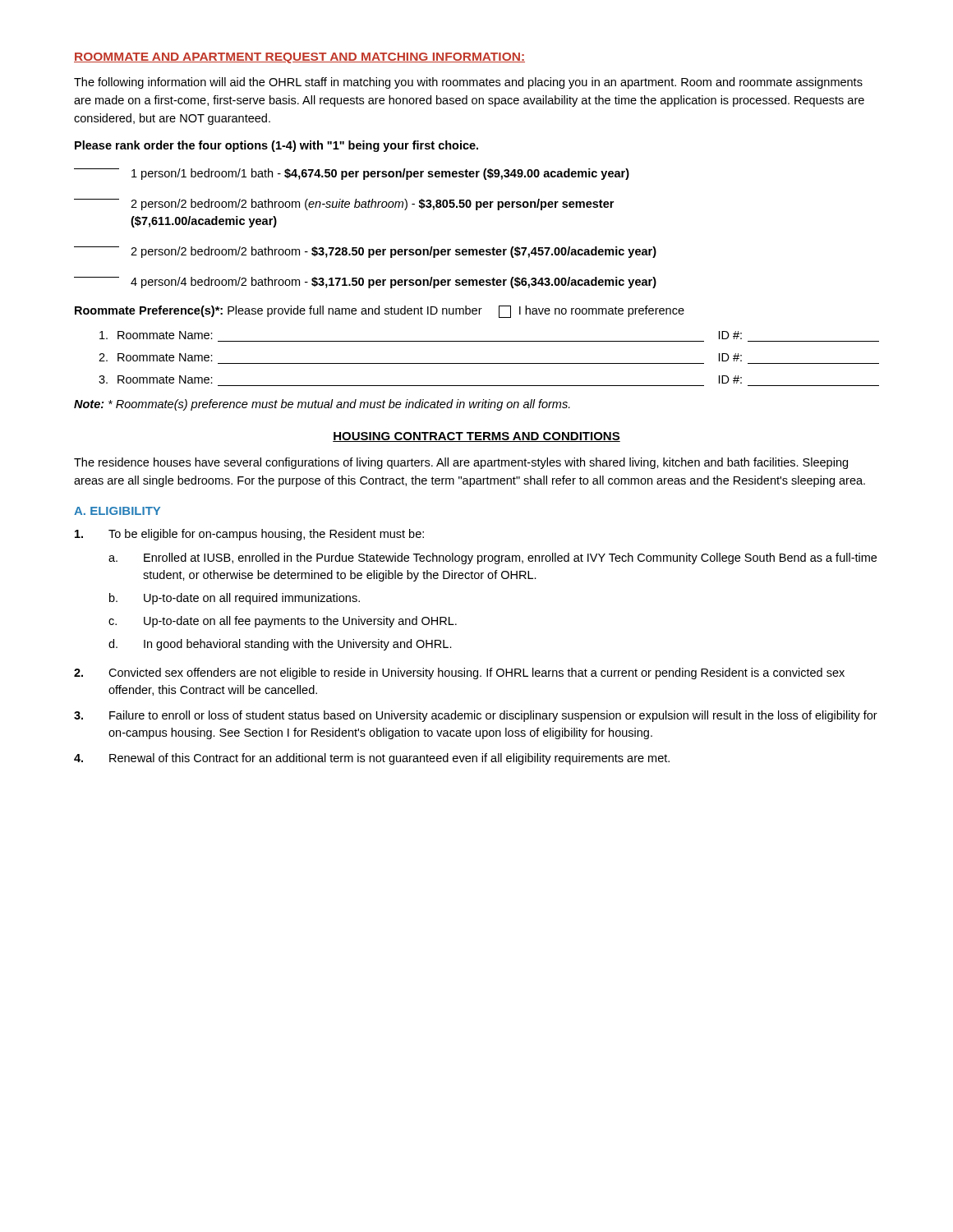Find the block on this page that starts "To be eligible for on-campus"

[249, 535]
